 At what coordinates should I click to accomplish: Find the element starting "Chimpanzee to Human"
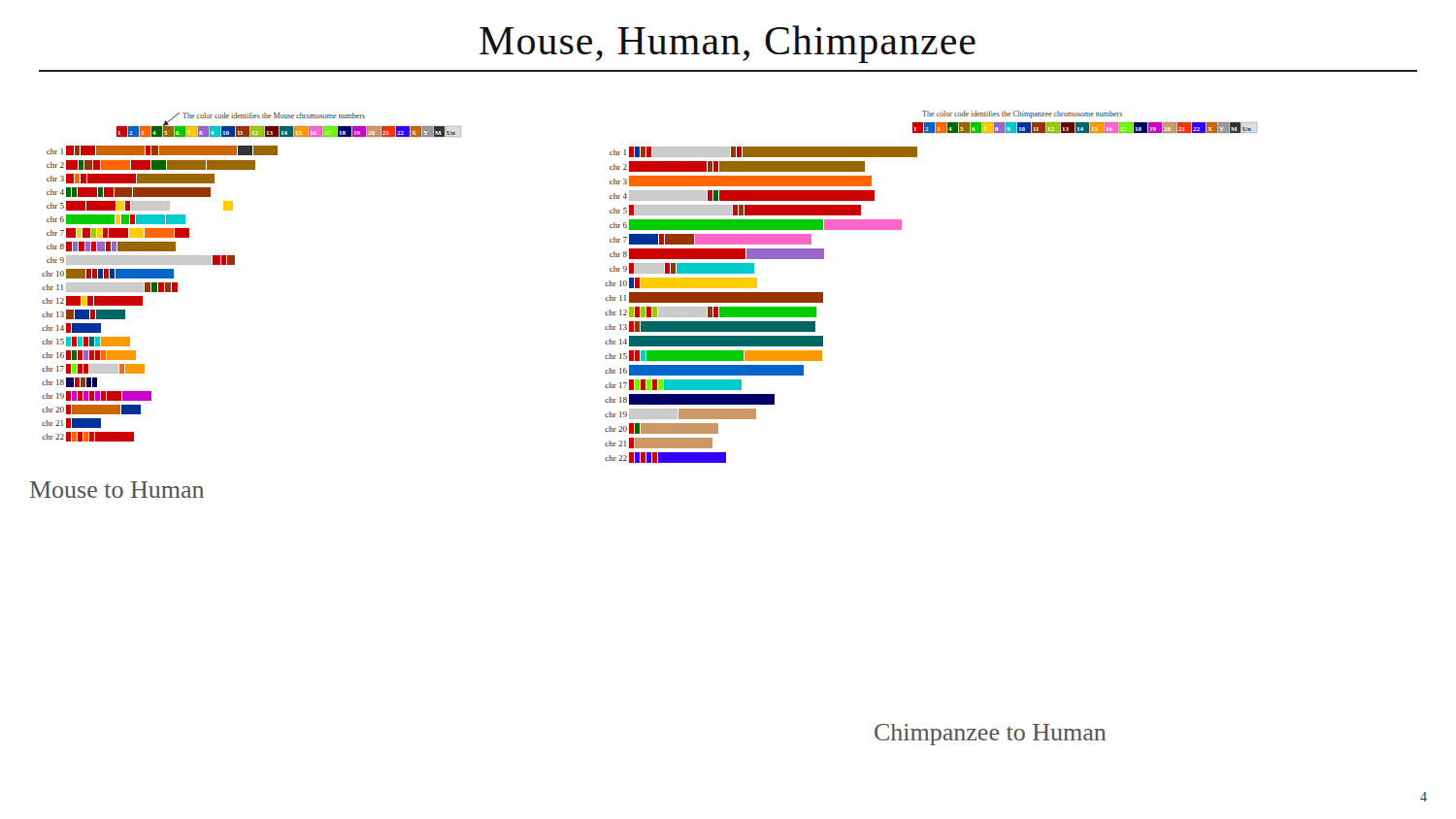pos(990,732)
